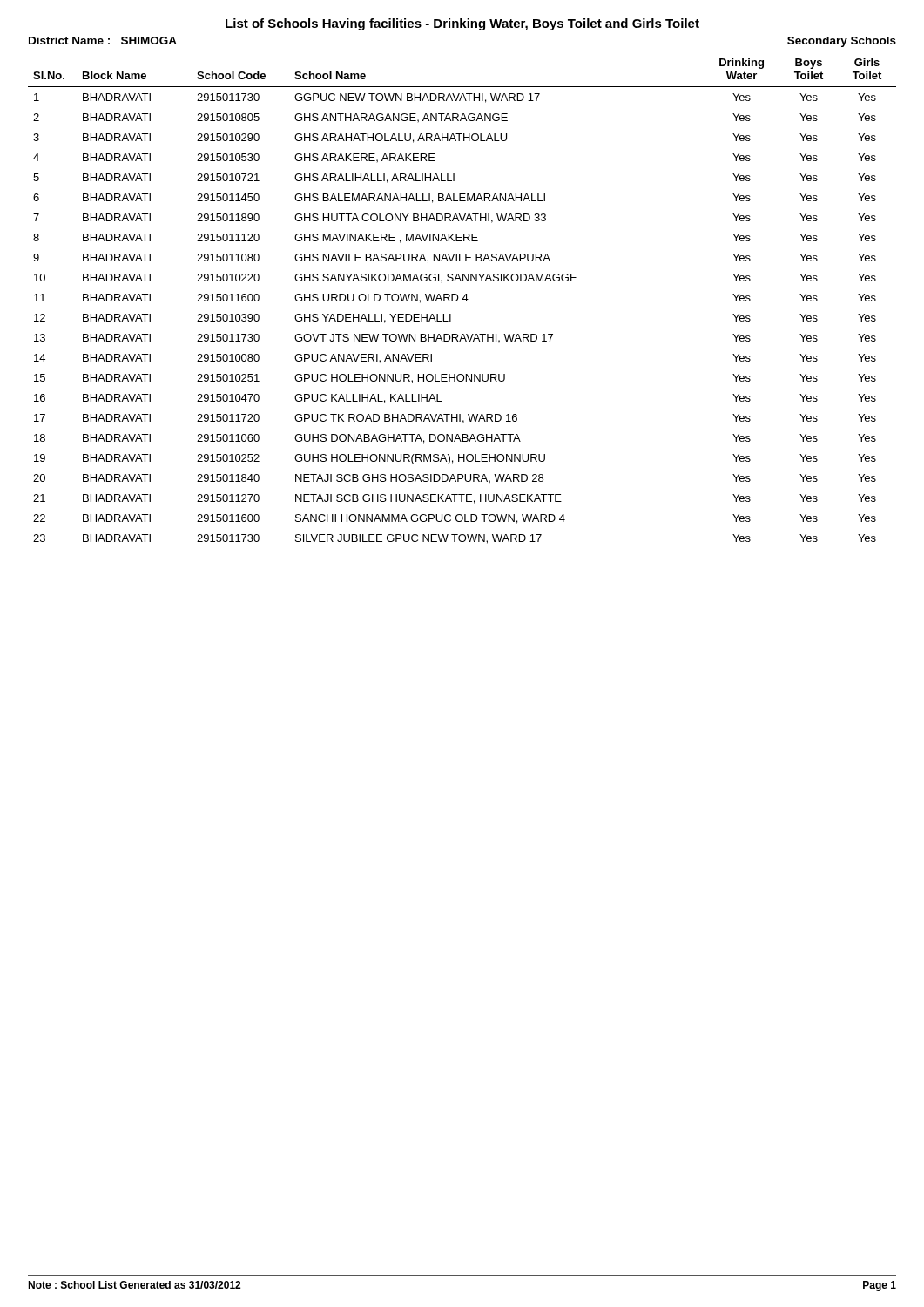The width and height of the screenshot is (924, 1307).
Task: Click the title
Action: coord(462,23)
